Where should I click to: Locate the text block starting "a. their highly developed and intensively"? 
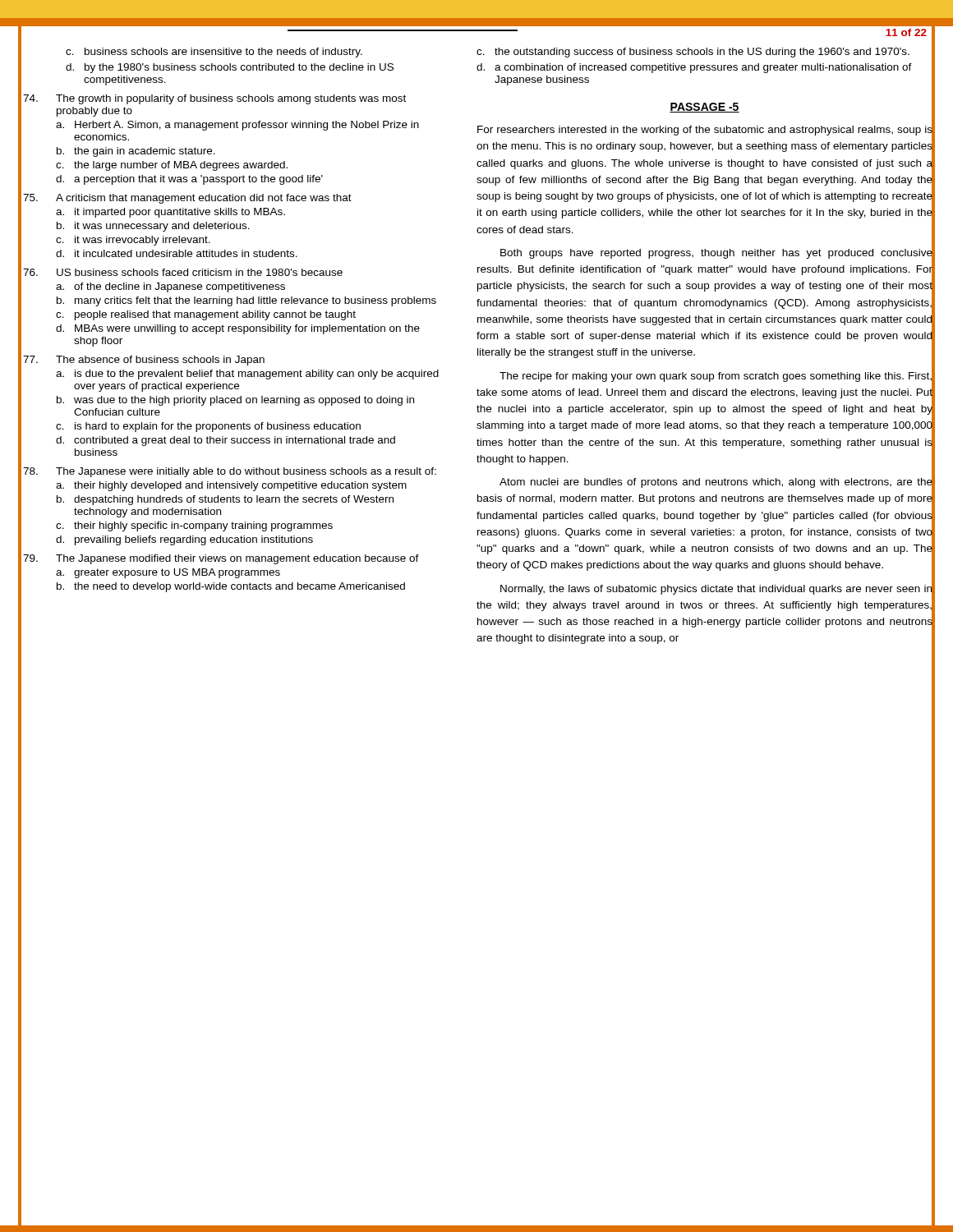[x=249, y=485]
